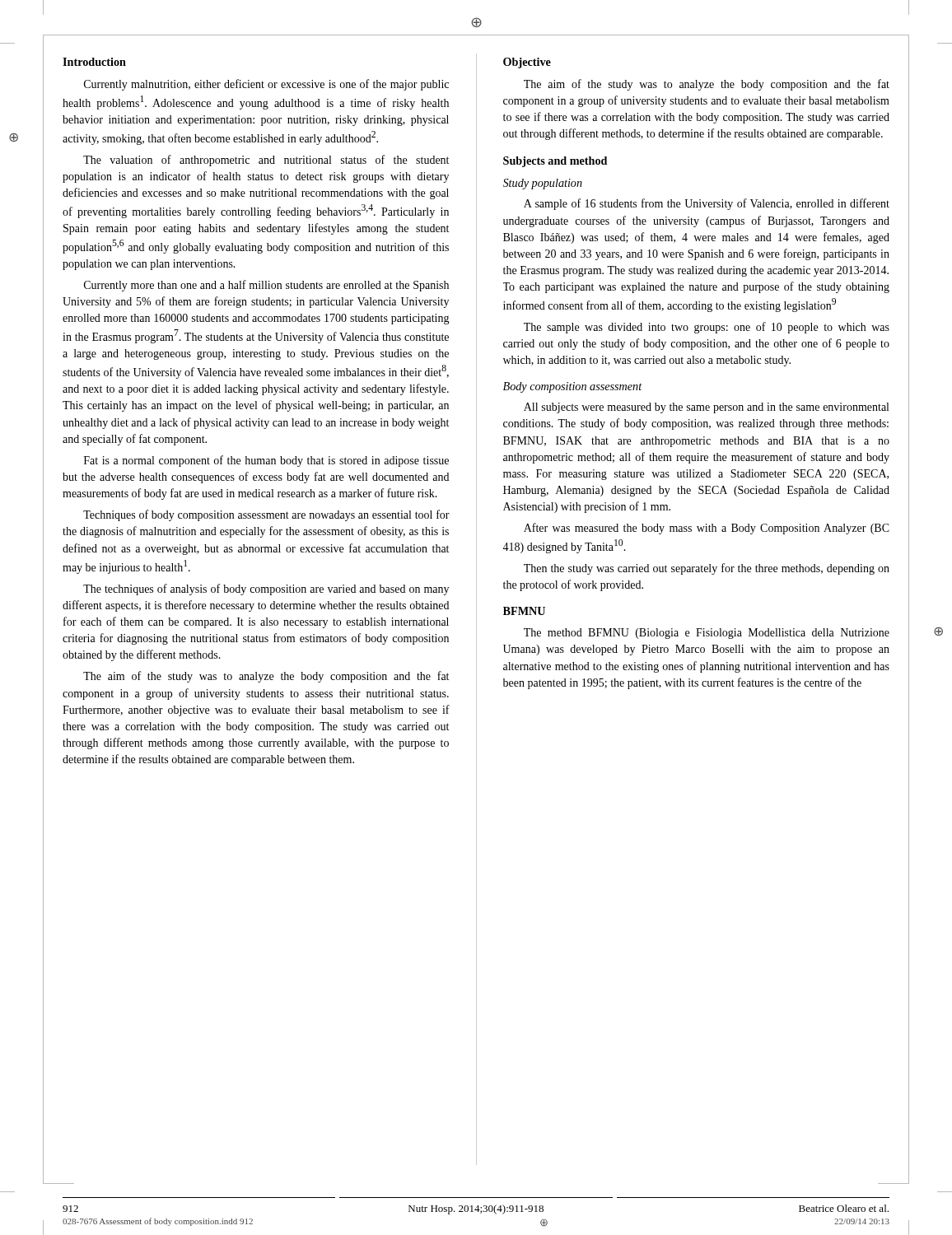Click on the block starting "Then the study was carried out separately"
The width and height of the screenshot is (952, 1235).
click(696, 578)
